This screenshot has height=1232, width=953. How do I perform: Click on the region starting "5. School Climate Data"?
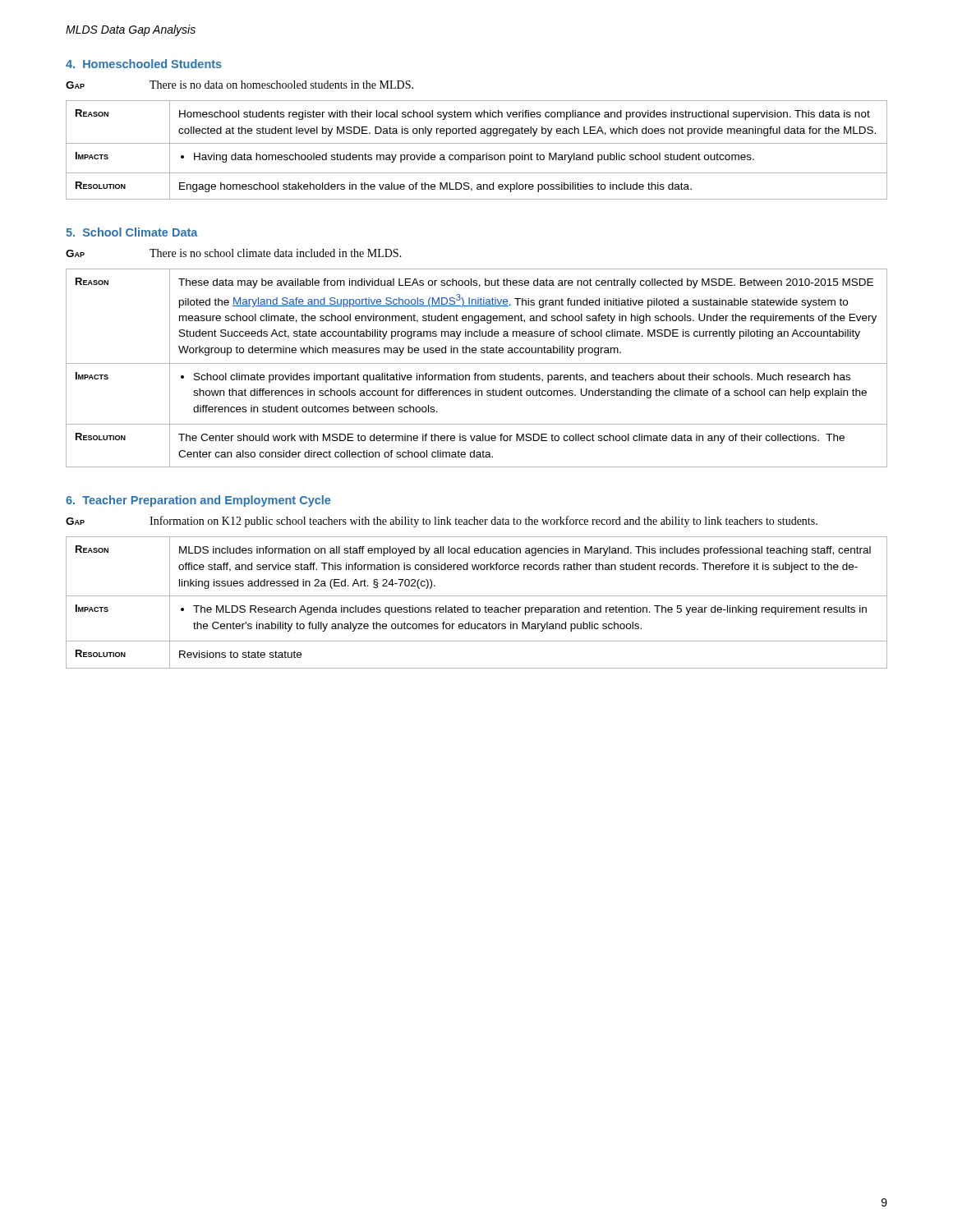(132, 233)
